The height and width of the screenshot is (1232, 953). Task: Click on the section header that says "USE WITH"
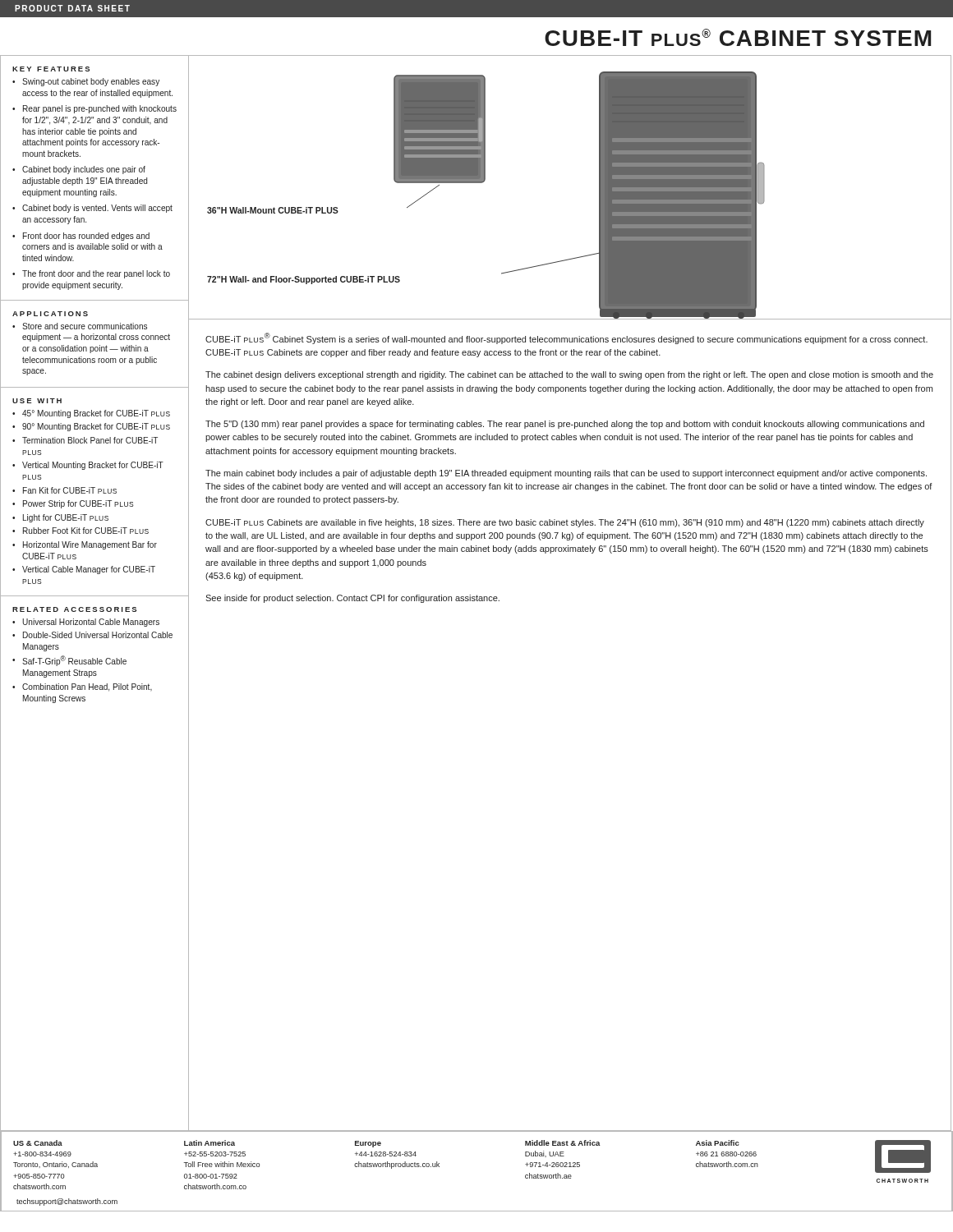[x=38, y=400]
